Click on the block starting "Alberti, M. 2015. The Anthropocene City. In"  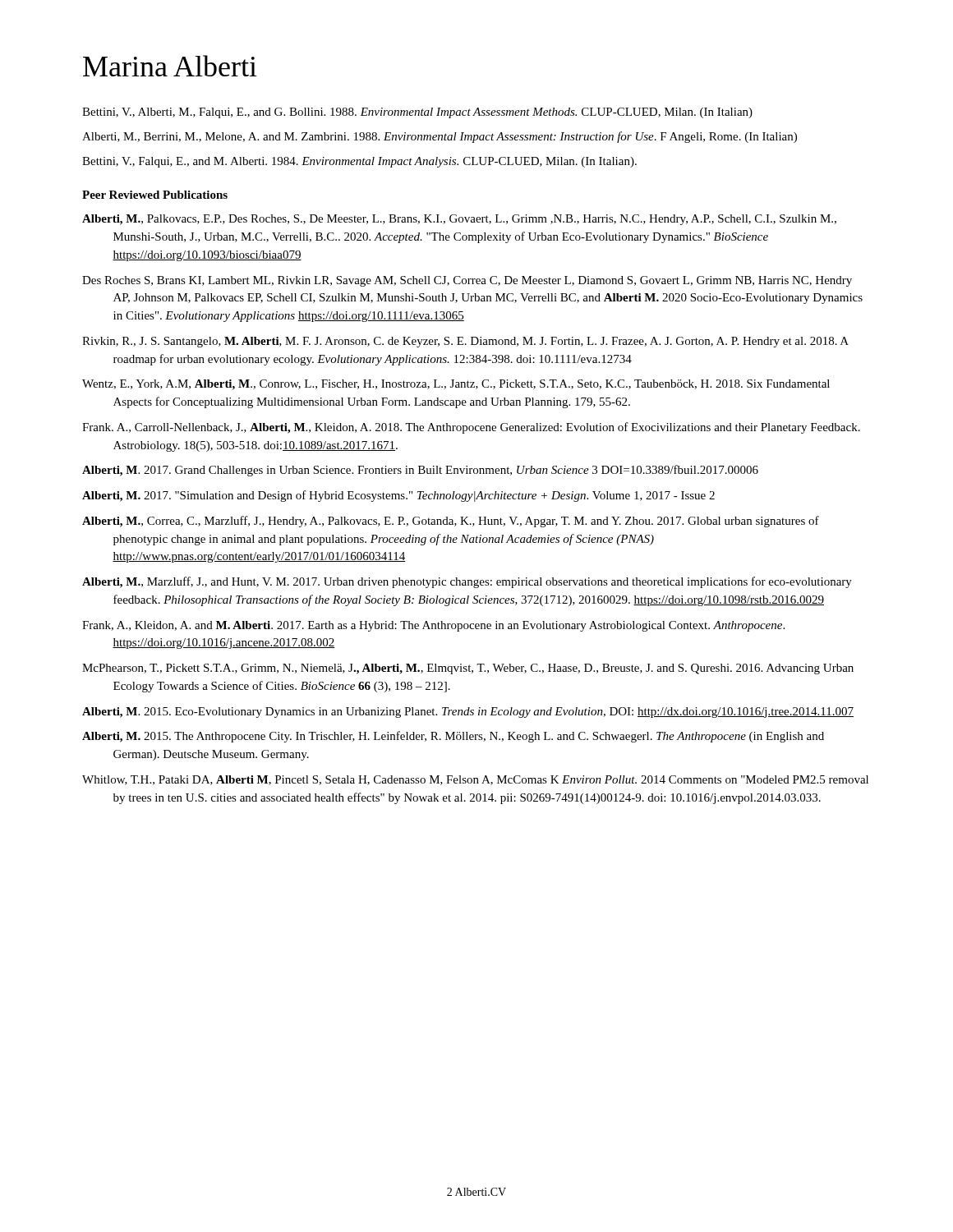[x=453, y=745]
